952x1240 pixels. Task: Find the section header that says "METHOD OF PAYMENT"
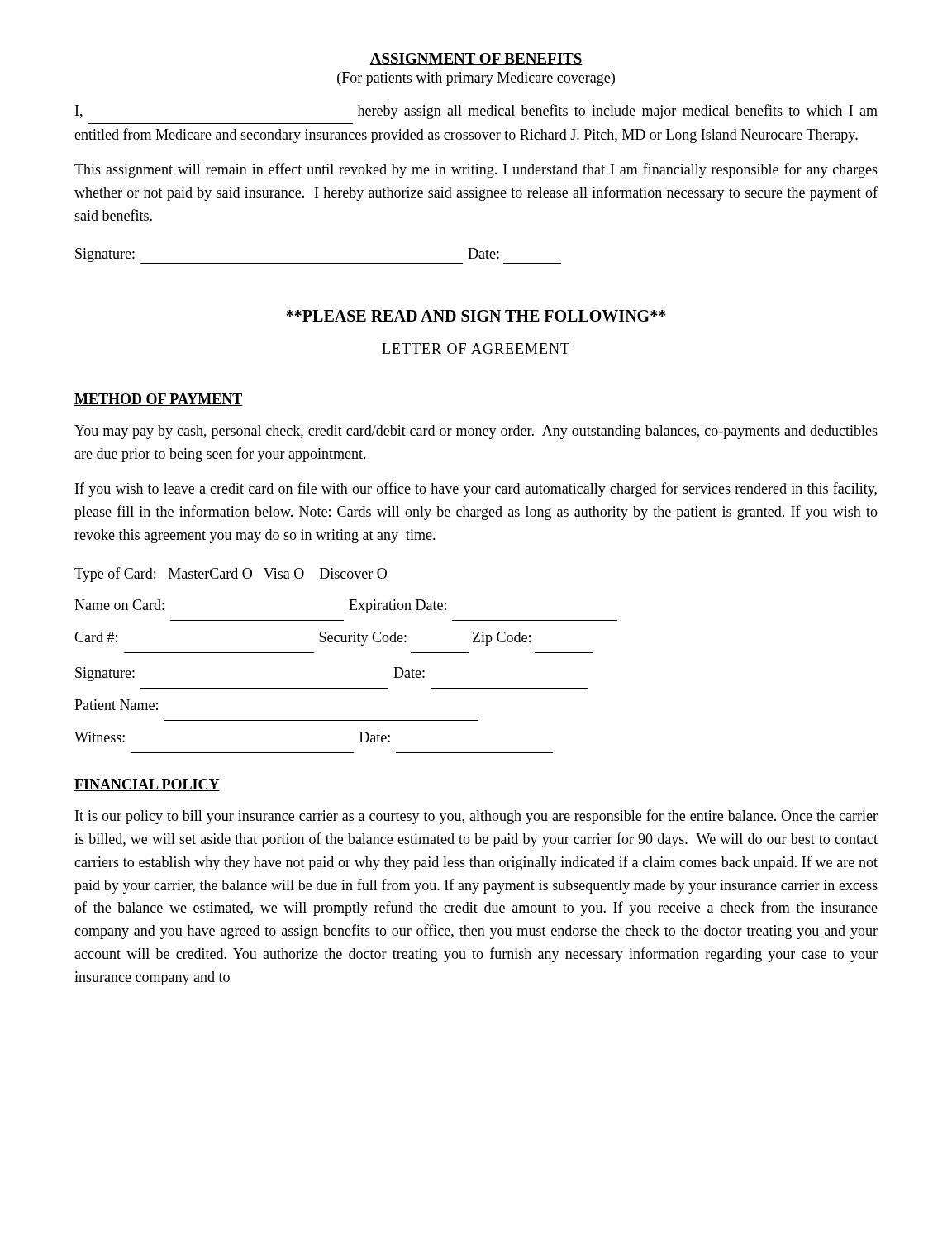point(158,400)
